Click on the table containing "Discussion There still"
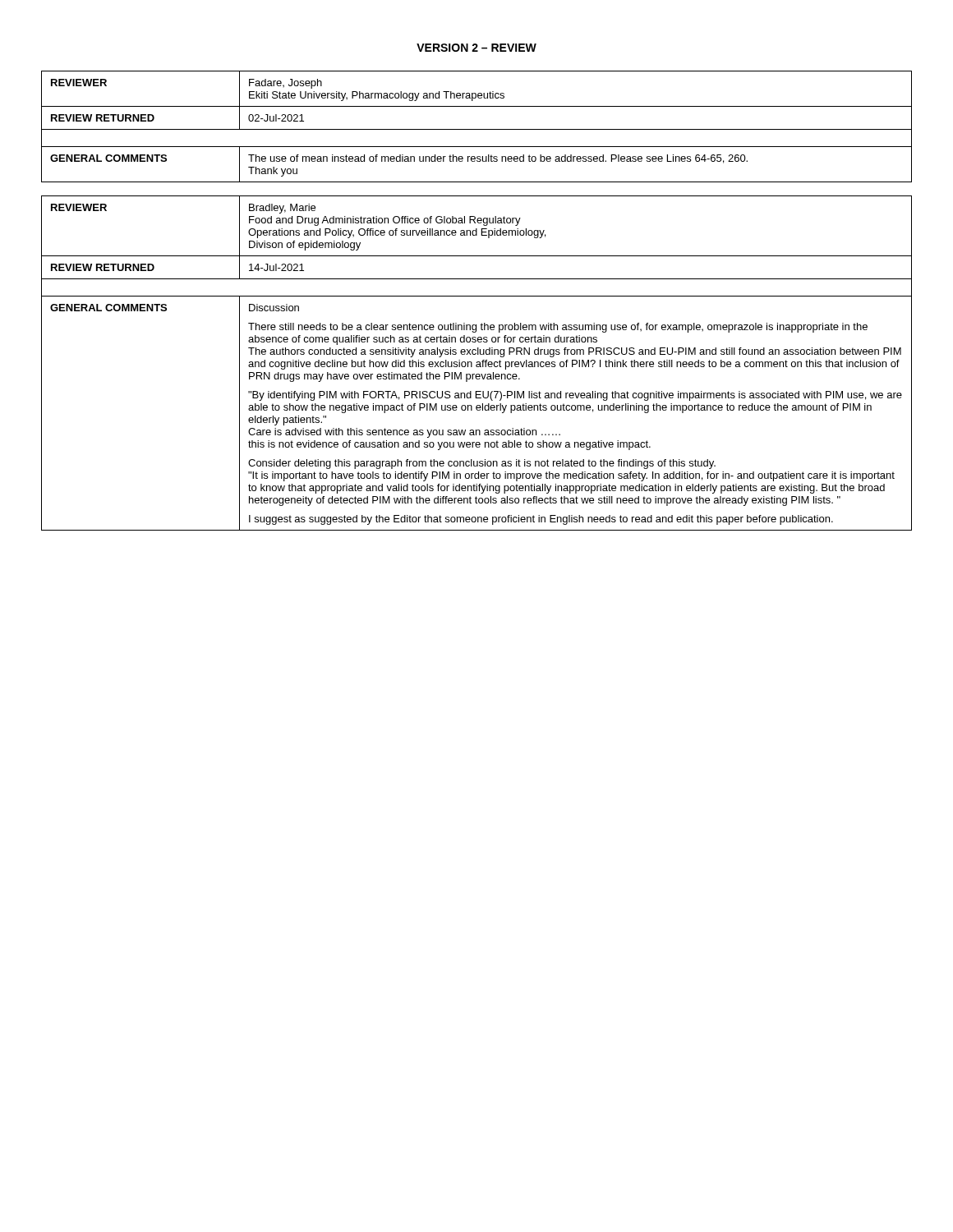The width and height of the screenshot is (953, 1232). (476, 363)
